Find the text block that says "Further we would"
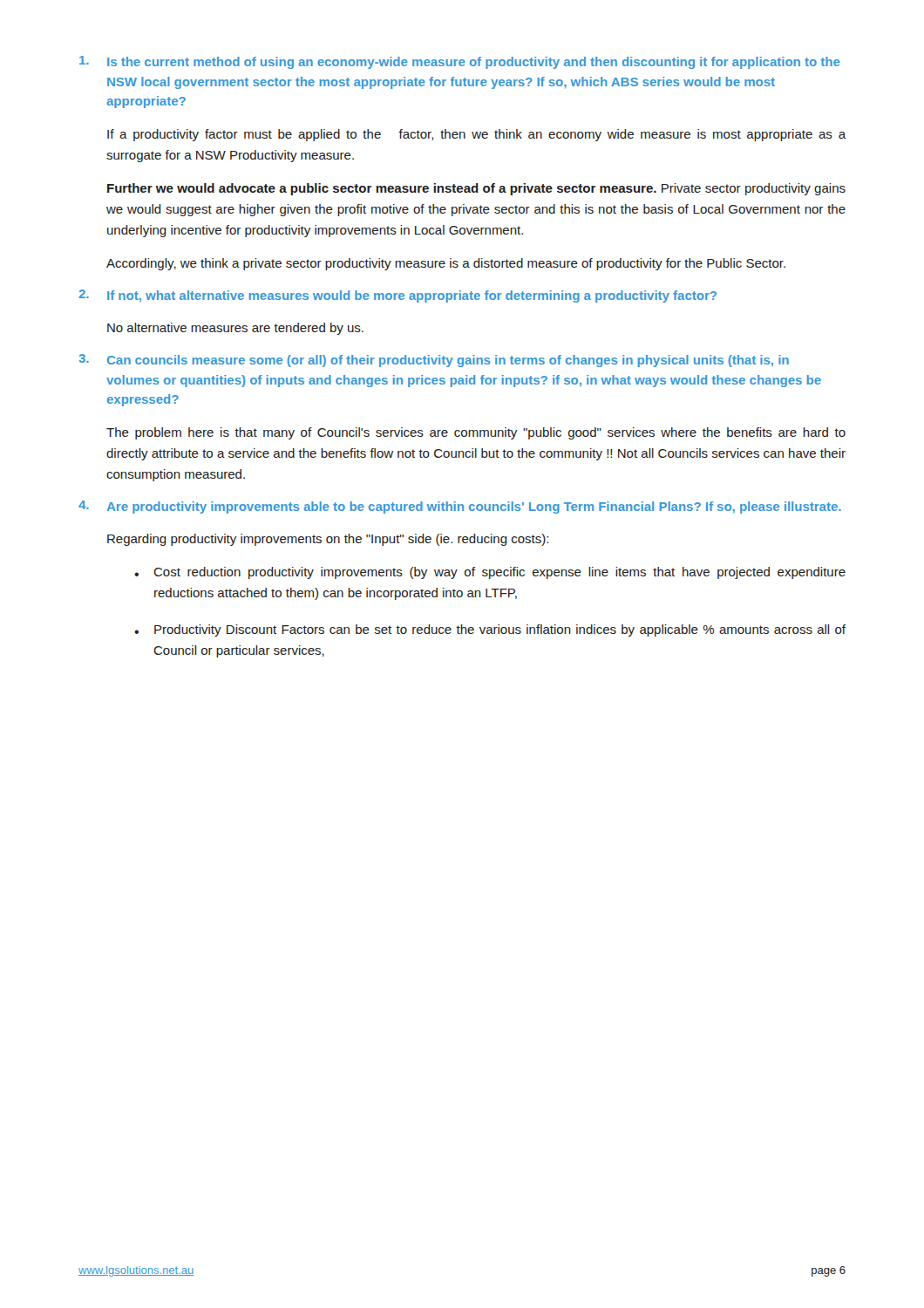The image size is (924, 1308). coord(476,208)
